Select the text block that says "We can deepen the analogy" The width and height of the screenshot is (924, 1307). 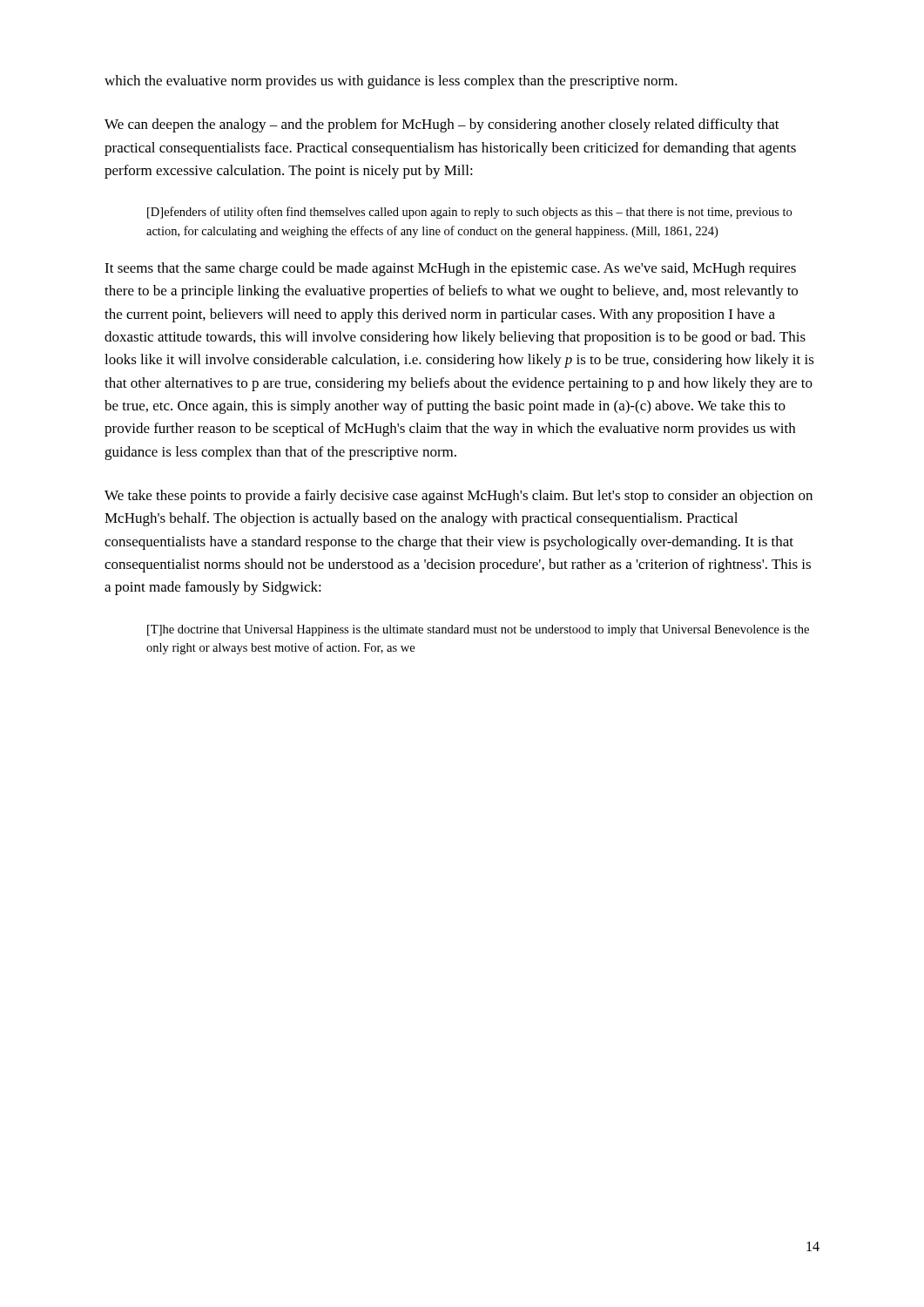click(450, 147)
